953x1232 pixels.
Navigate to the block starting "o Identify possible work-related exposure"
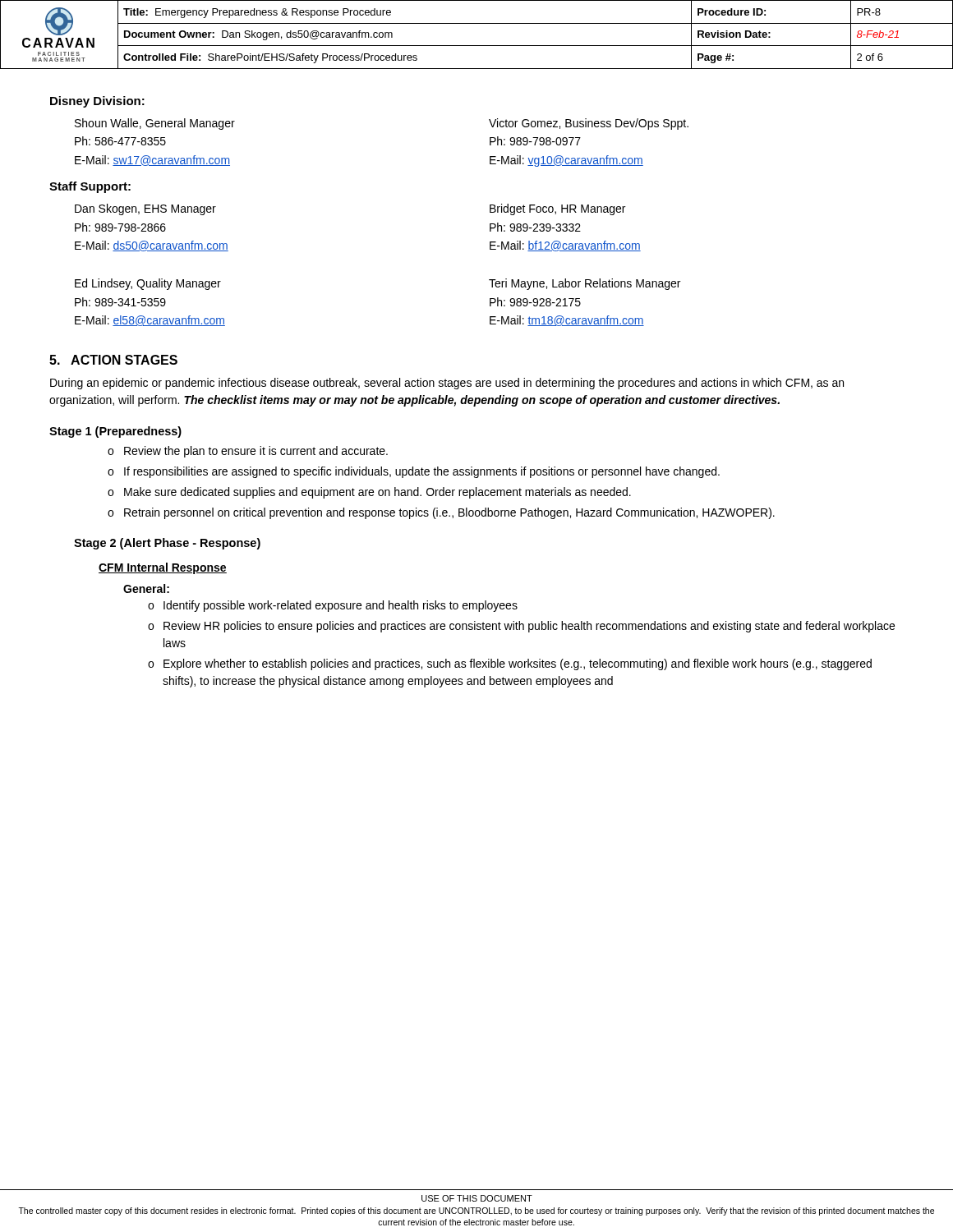click(522, 606)
